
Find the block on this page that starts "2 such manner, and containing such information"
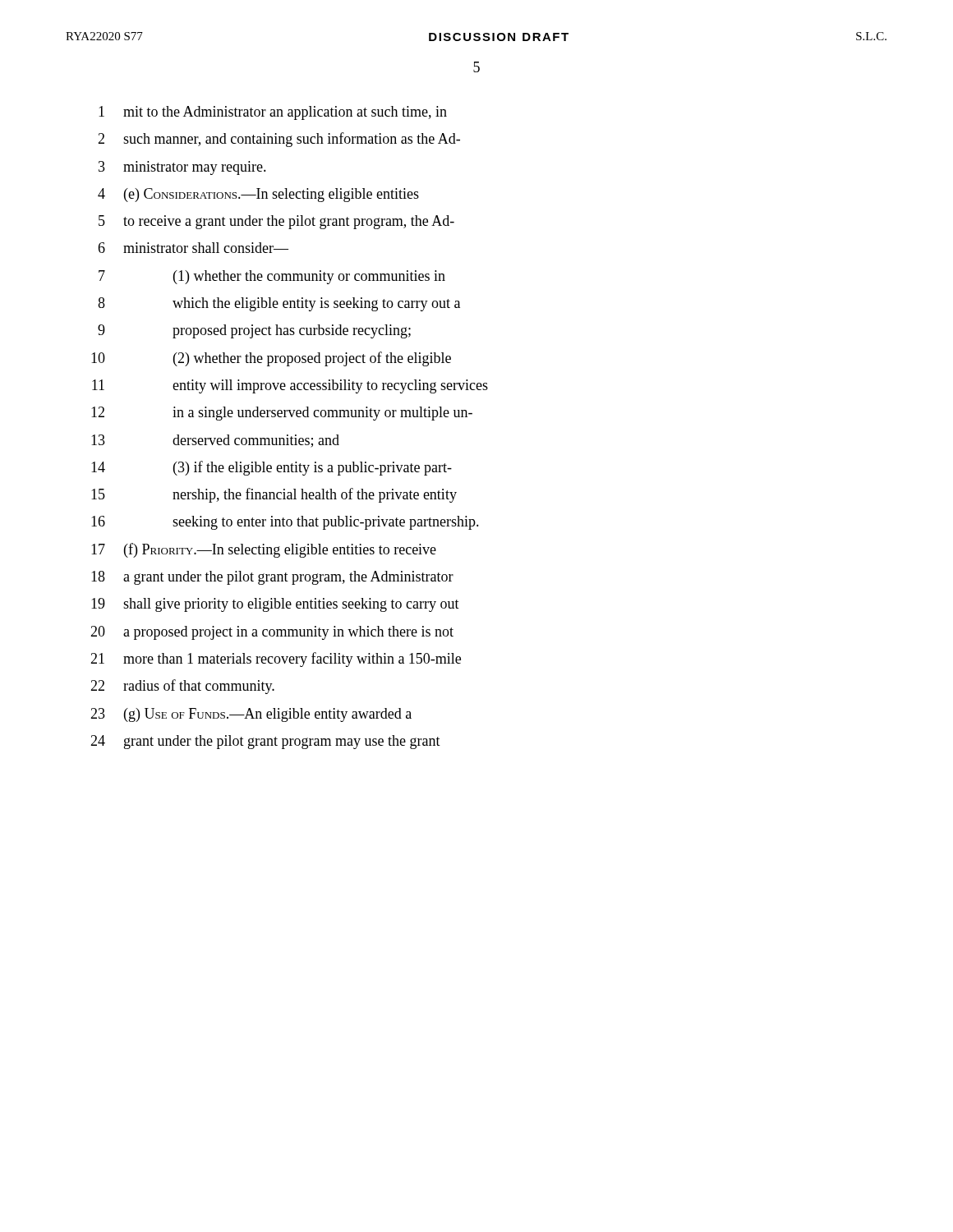(279, 140)
